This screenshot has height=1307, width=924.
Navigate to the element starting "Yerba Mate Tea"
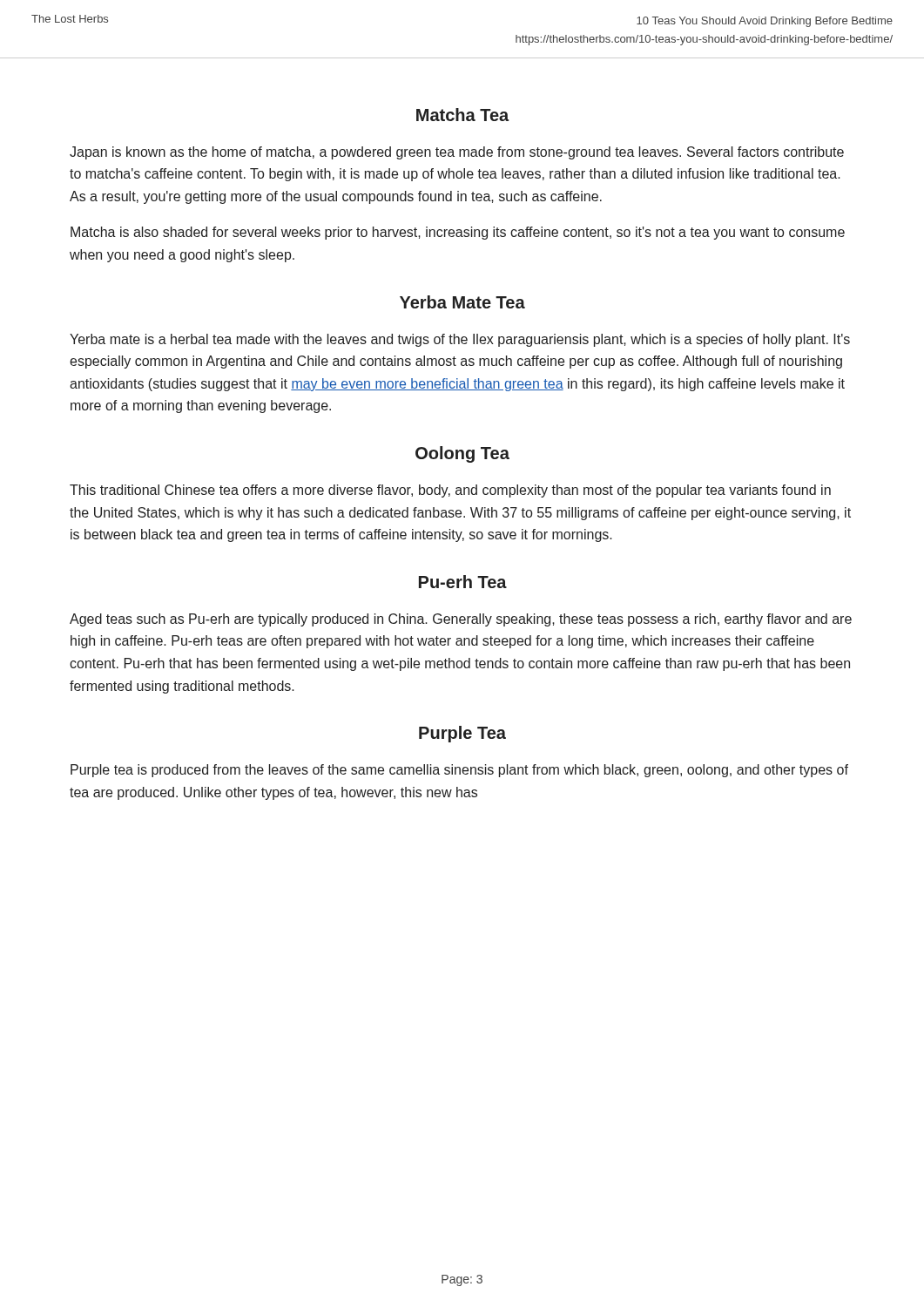(x=462, y=302)
